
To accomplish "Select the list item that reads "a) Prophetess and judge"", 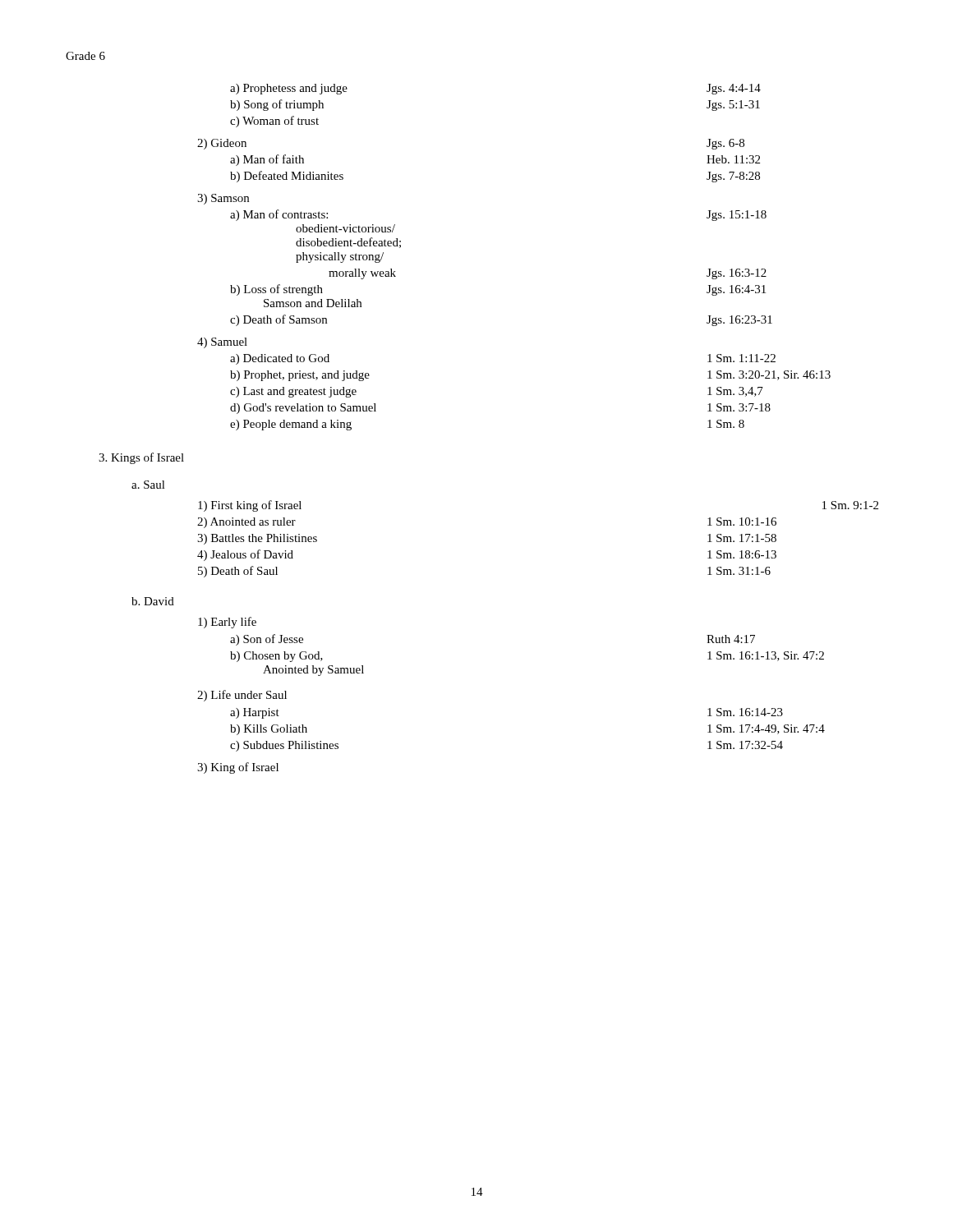I will coord(289,89).
